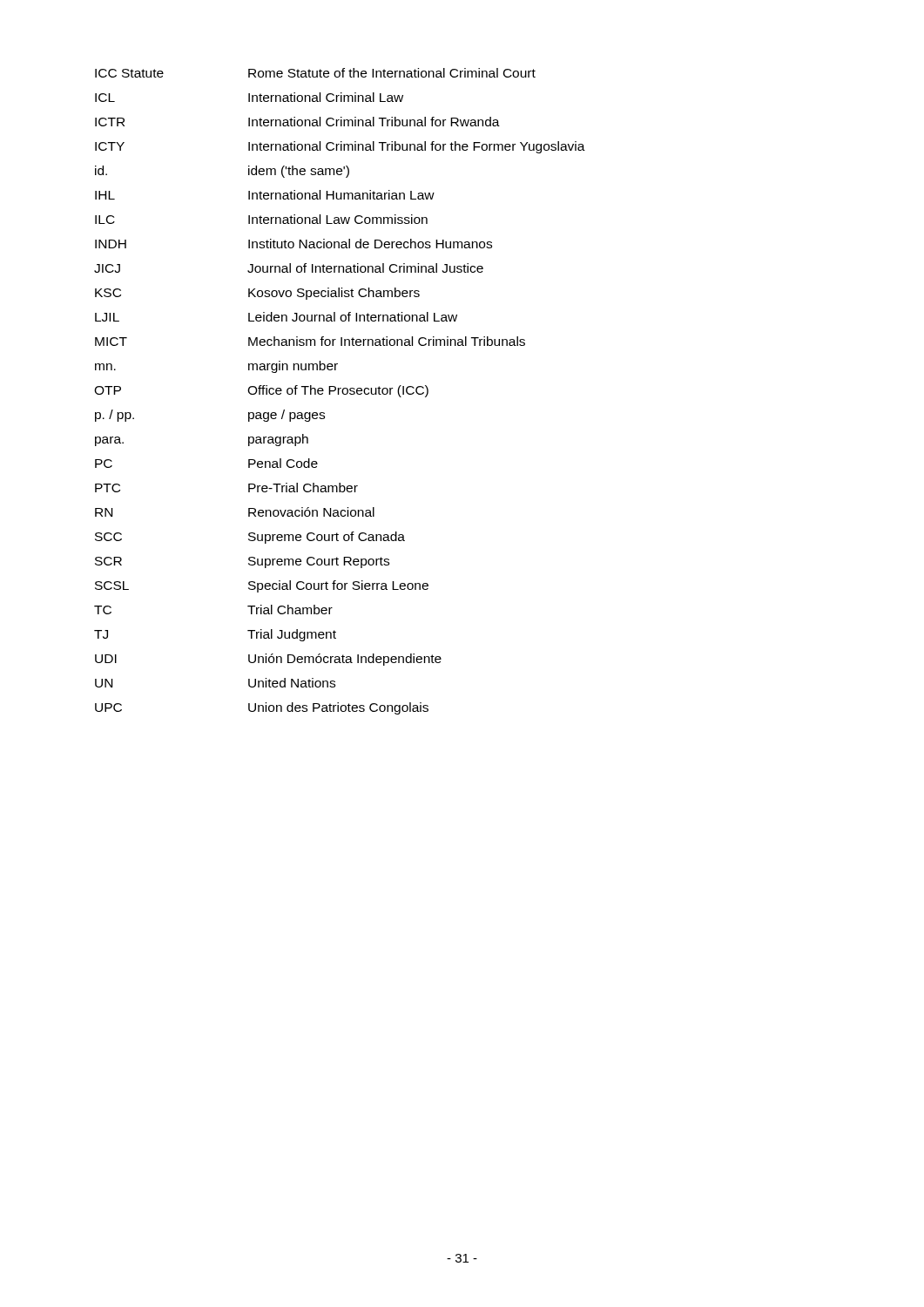Click on the element starting "PTC Pre-Trial Chamber"
This screenshot has width=924, height=1307.
tap(108, 488)
